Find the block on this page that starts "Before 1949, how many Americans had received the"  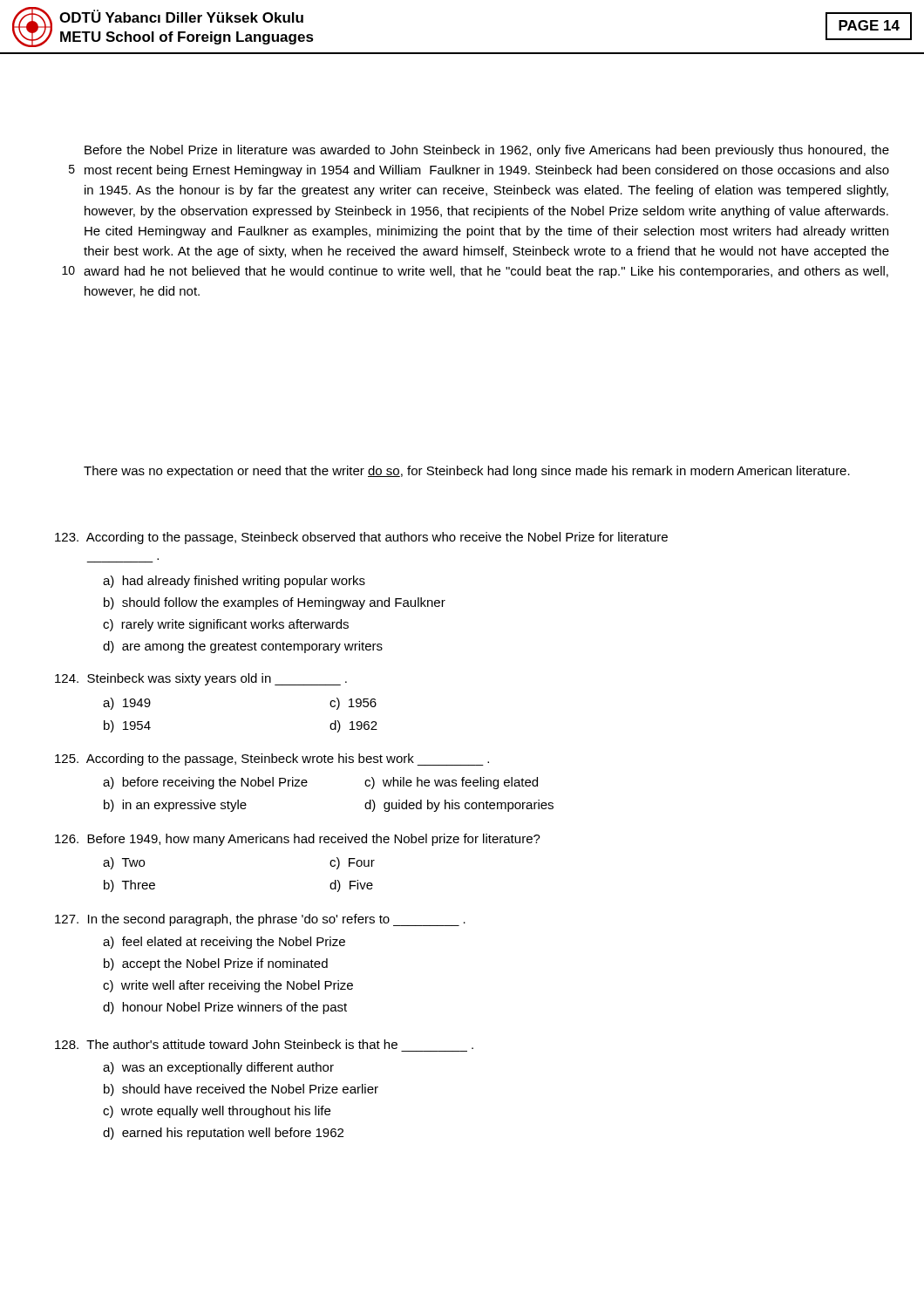coord(297,838)
